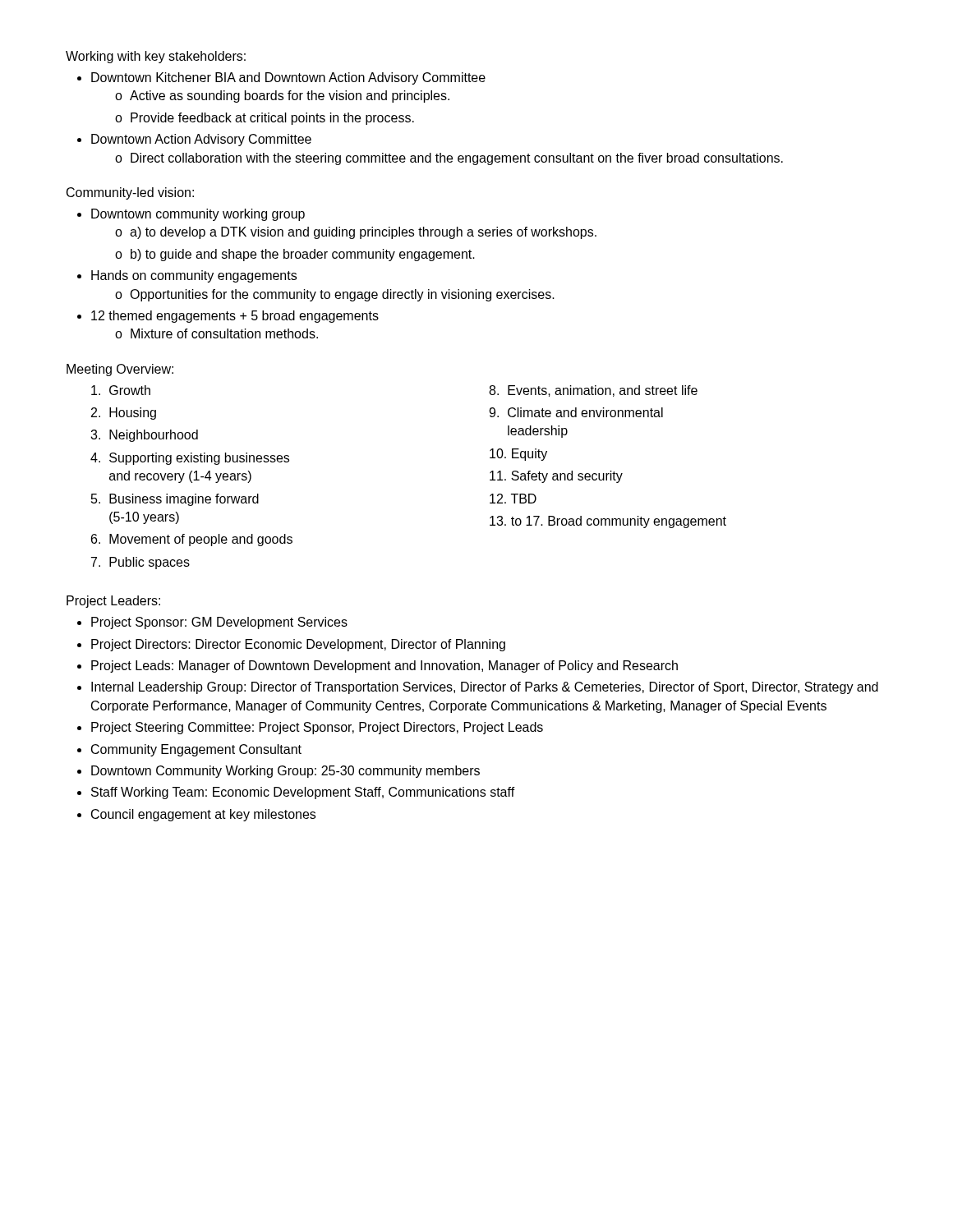The height and width of the screenshot is (1232, 953).
Task: Find the block on this page that starts "Internal Leadership Group: Director of Transportation Services,"
Action: [485, 697]
